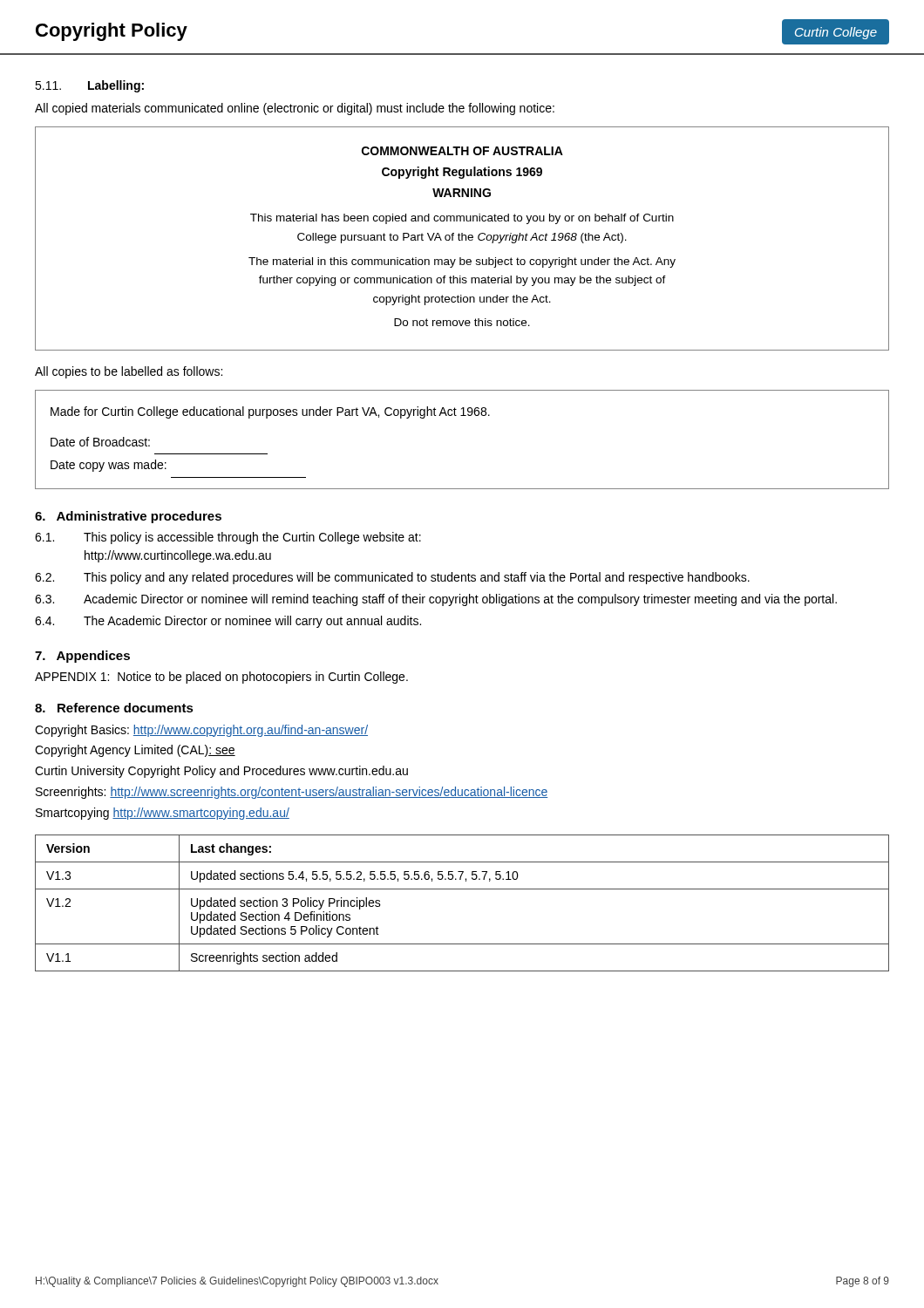Click the passage that begins "All copies to"

click(129, 371)
